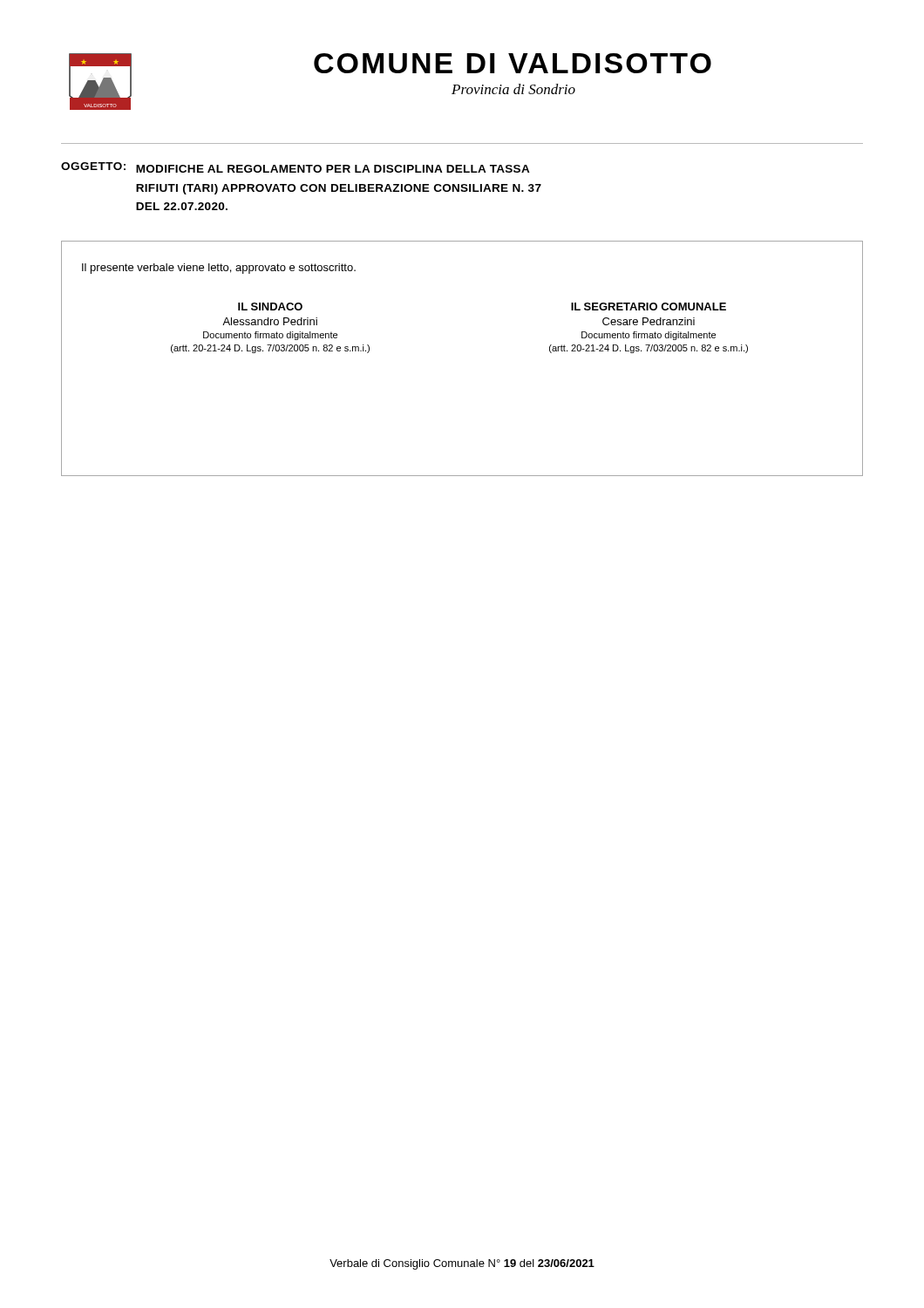Select the title with the text "Provincia di Sondrio"

pos(513,90)
